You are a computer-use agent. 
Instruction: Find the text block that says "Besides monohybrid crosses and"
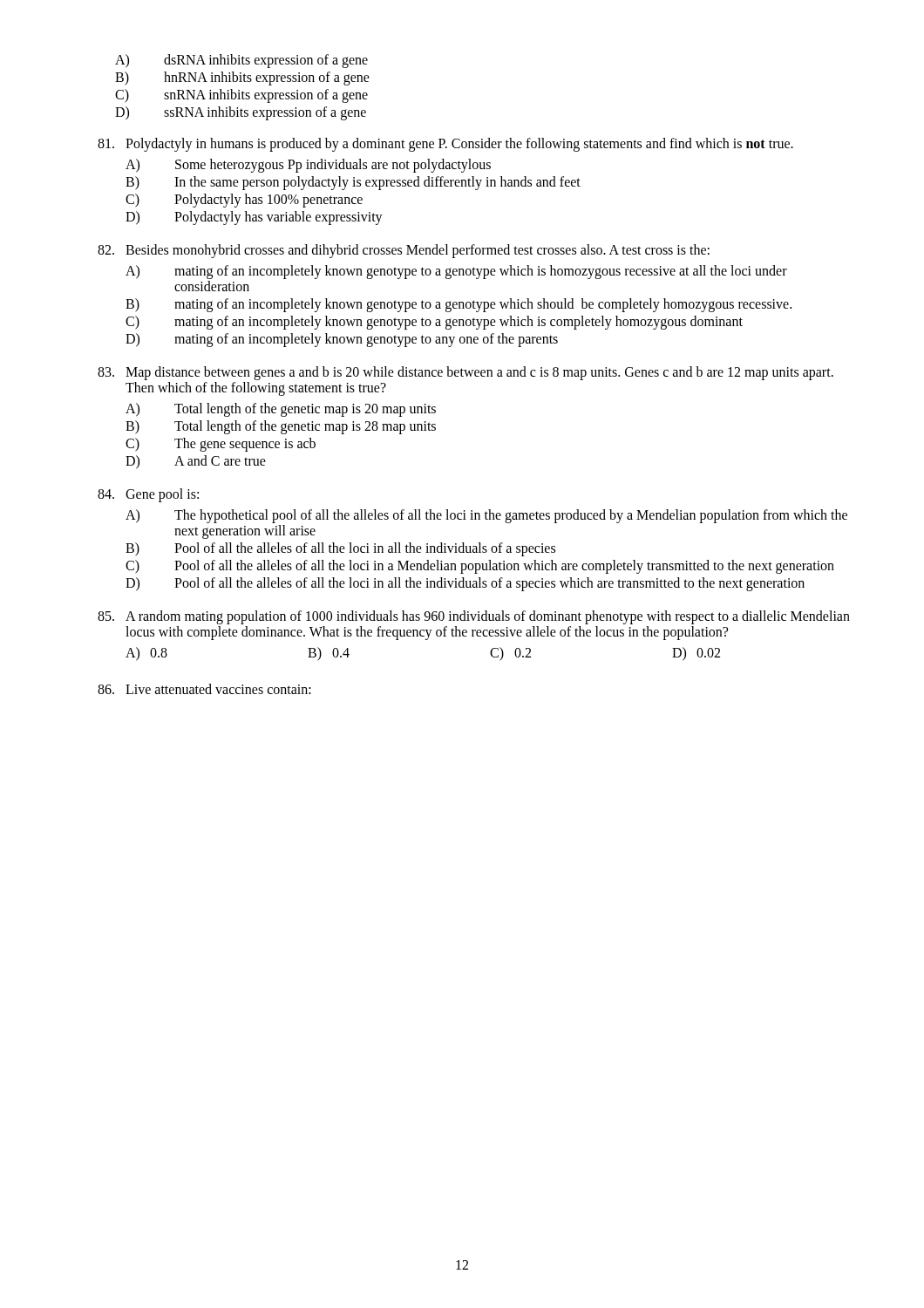click(x=462, y=296)
